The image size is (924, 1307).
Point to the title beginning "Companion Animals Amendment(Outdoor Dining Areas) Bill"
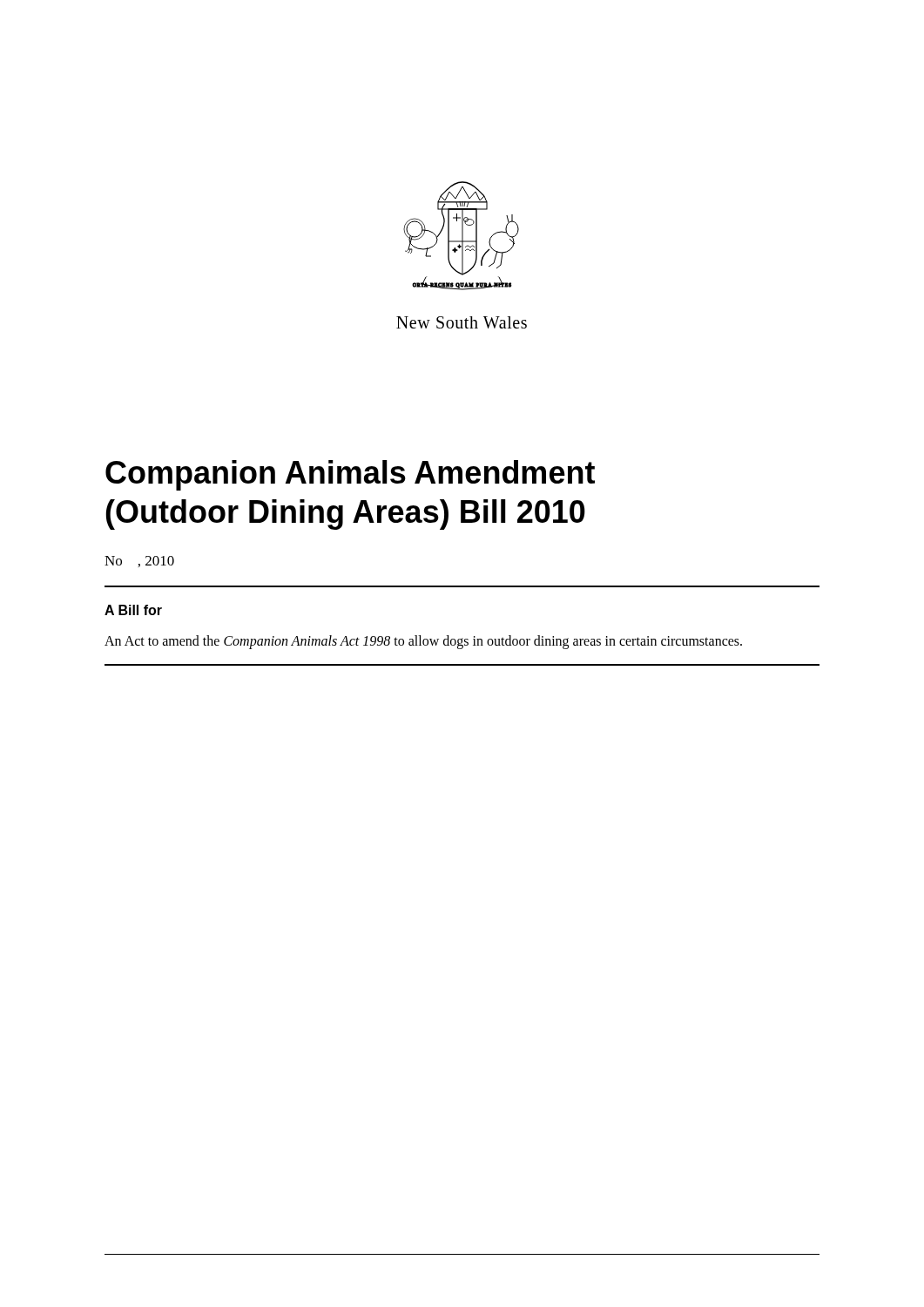[x=462, y=492]
